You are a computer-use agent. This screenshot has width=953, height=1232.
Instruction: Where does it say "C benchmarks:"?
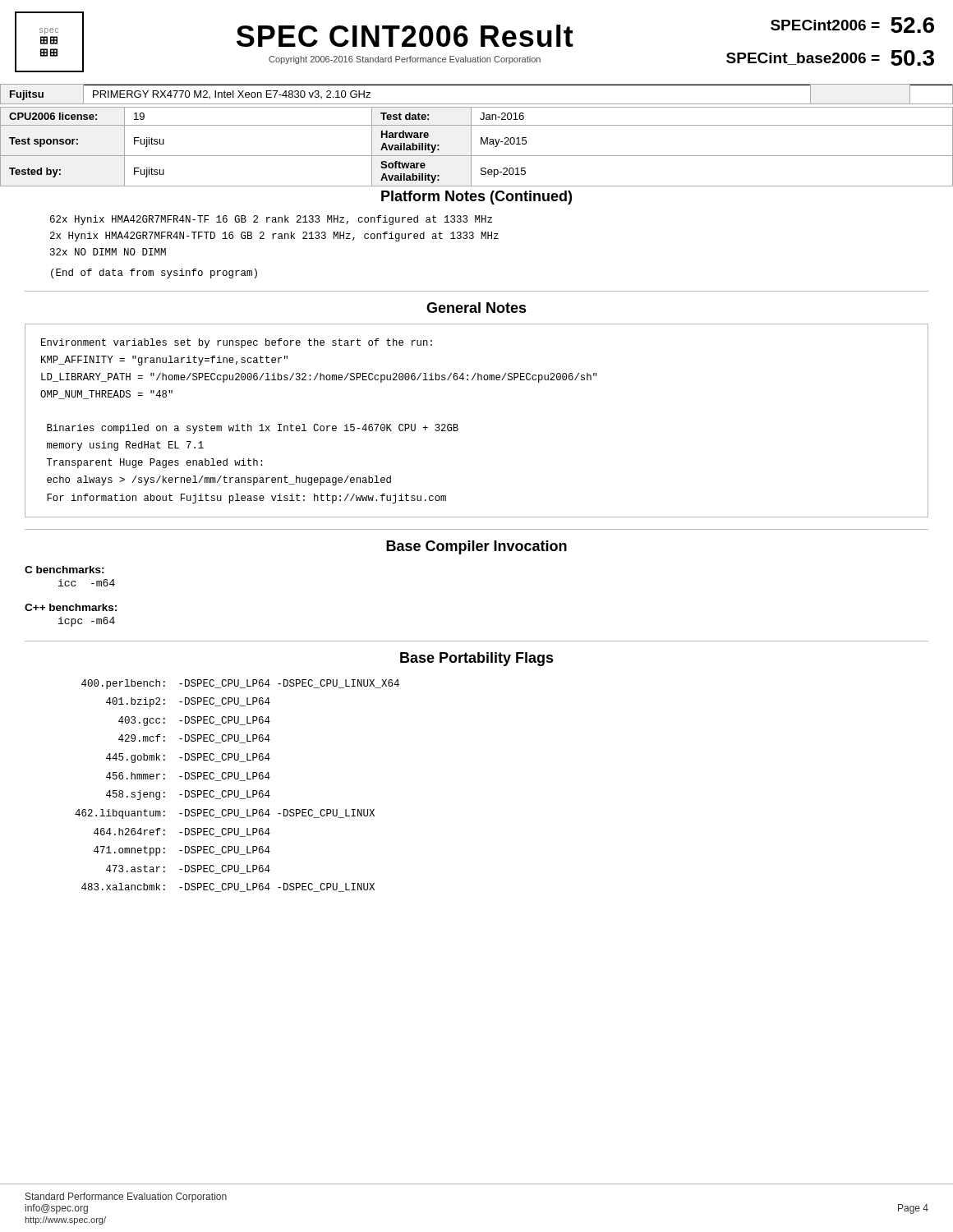tap(65, 569)
